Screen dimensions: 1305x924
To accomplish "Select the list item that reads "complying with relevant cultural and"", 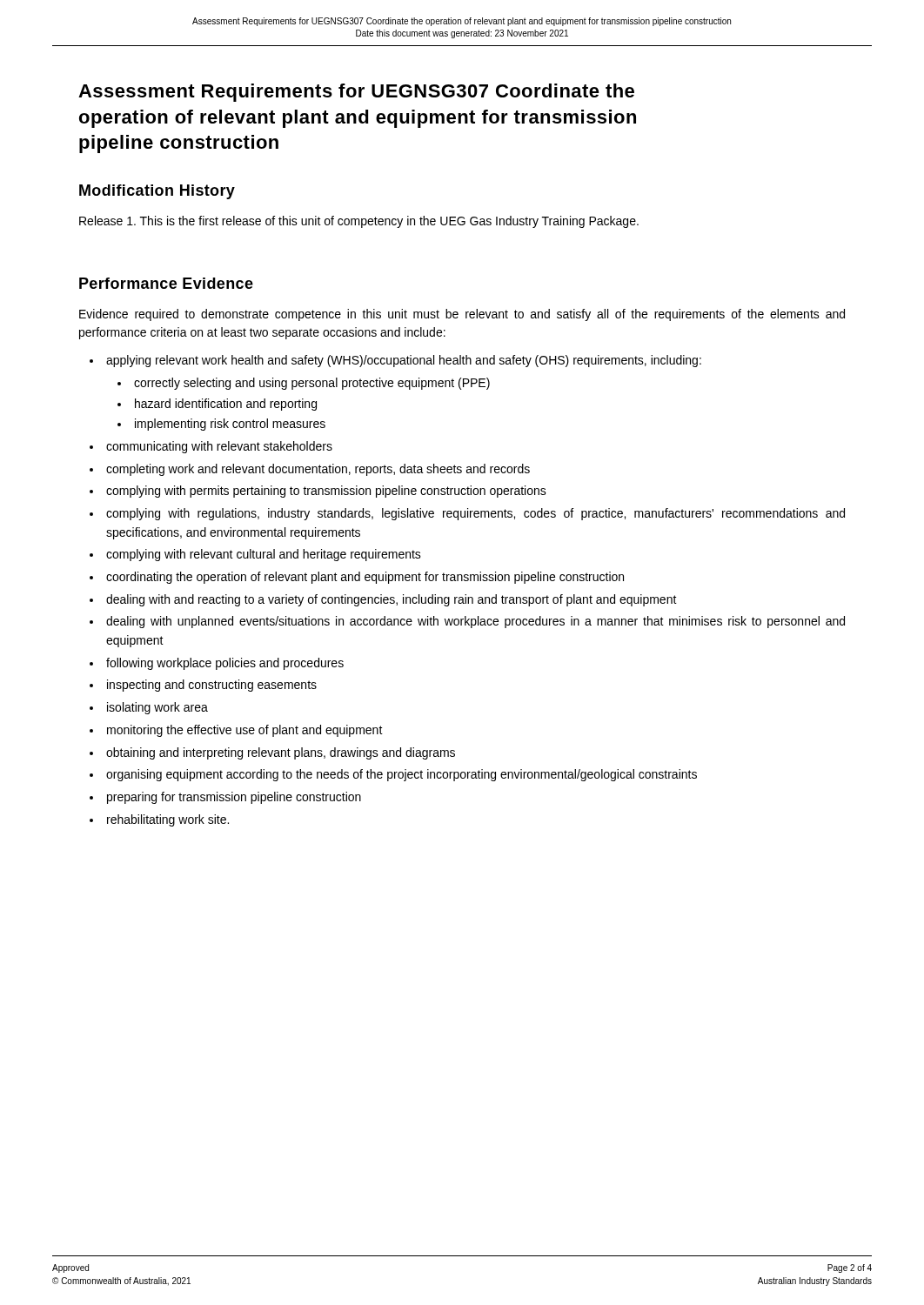I will pos(264,554).
